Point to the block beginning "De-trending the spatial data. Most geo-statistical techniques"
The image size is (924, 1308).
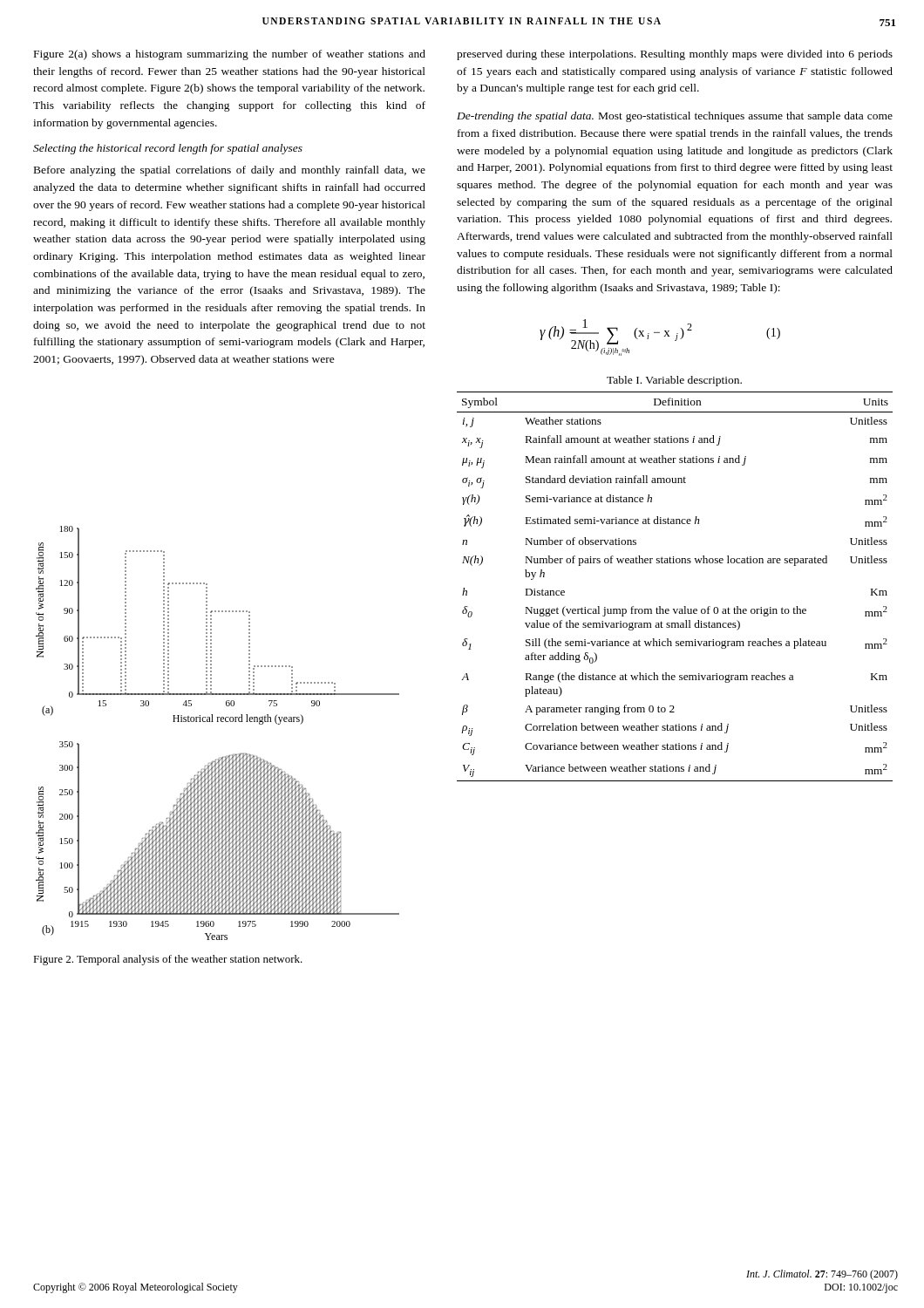pyautogui.click(x=675, y=202)
